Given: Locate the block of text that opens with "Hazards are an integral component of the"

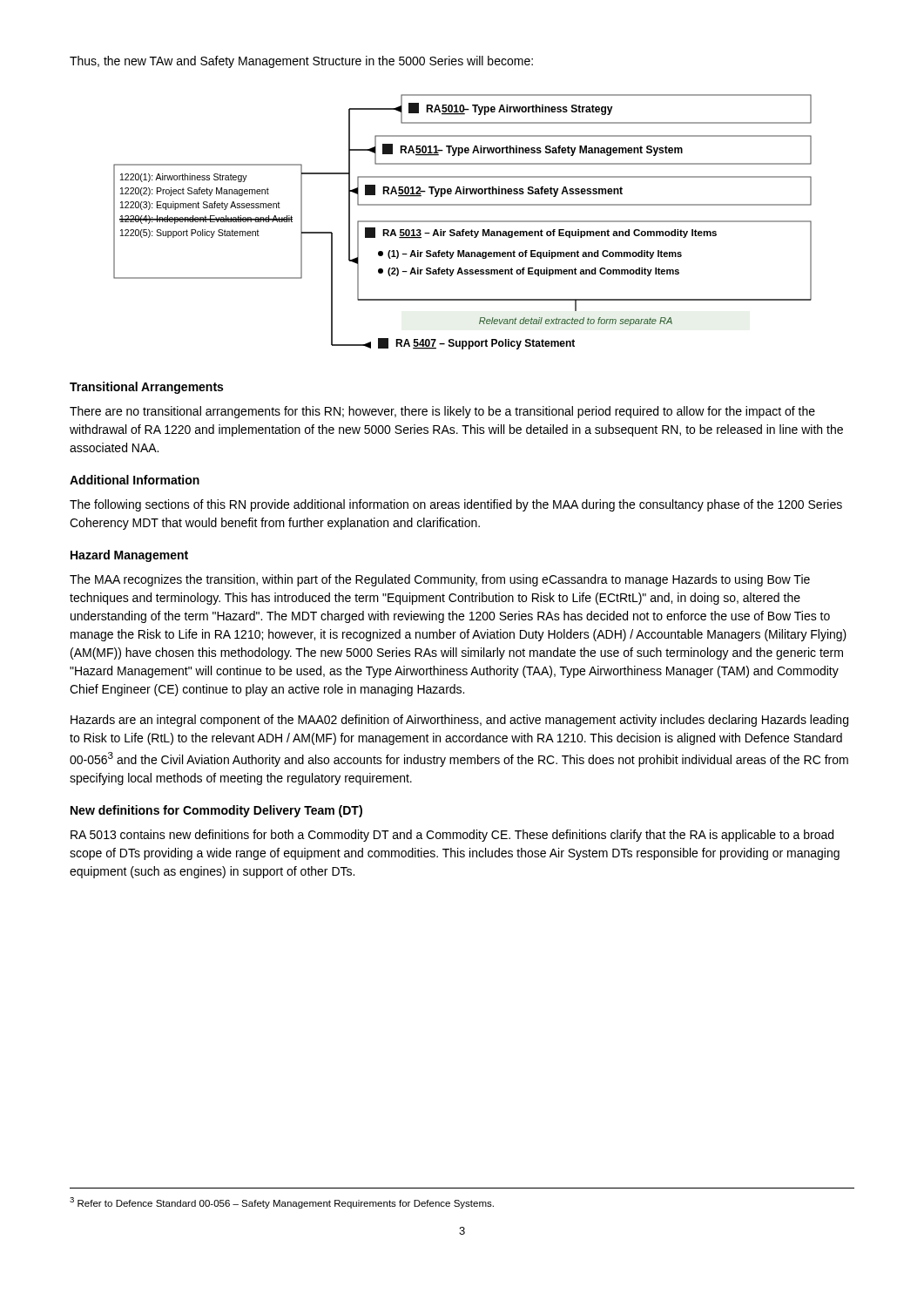Looking at the screenshot, I should 459,749.
